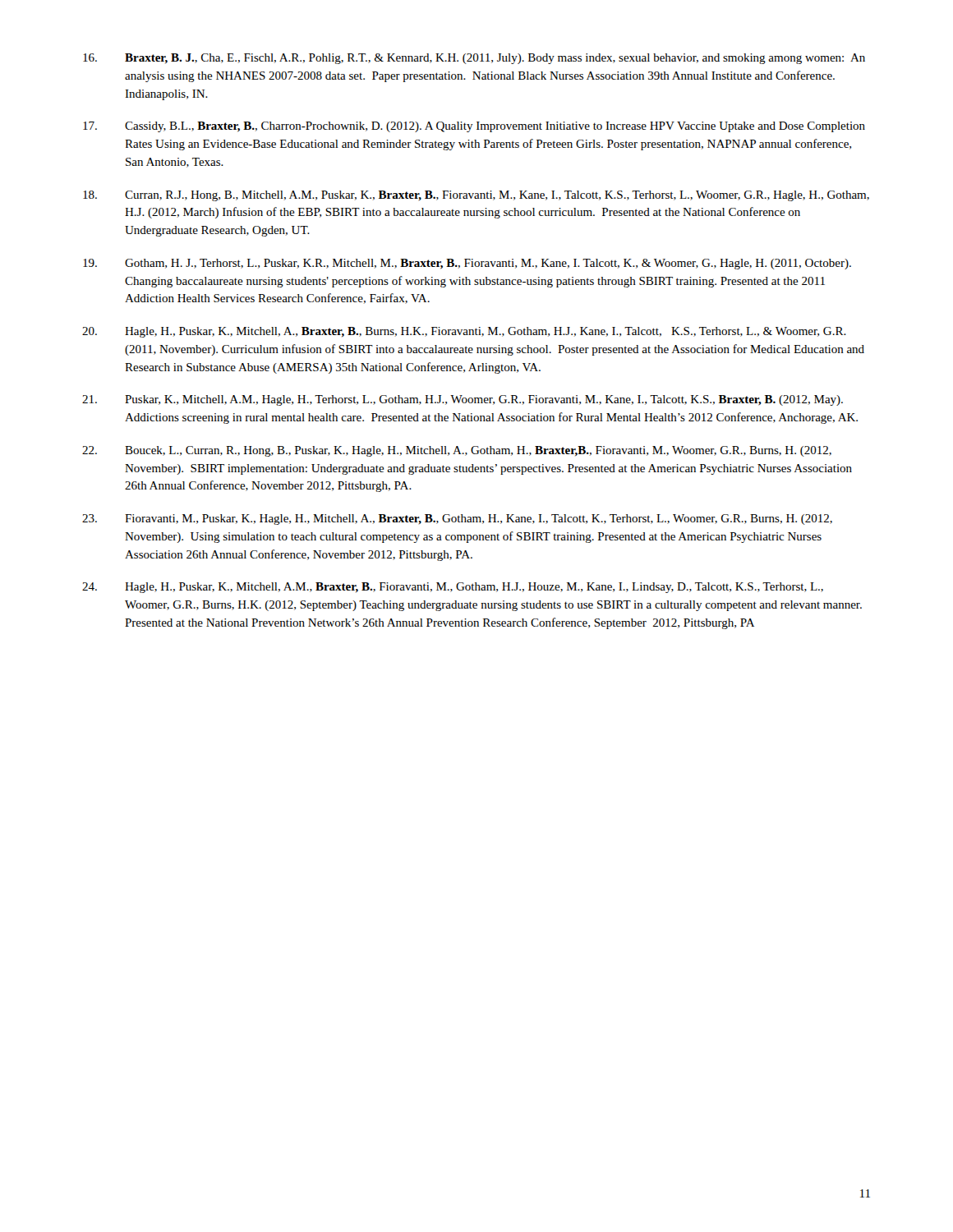Find the list item with the text "18. Curran, R.J., Hong, B.,"
Viewport: 953px width, 1232px height.
476,213
